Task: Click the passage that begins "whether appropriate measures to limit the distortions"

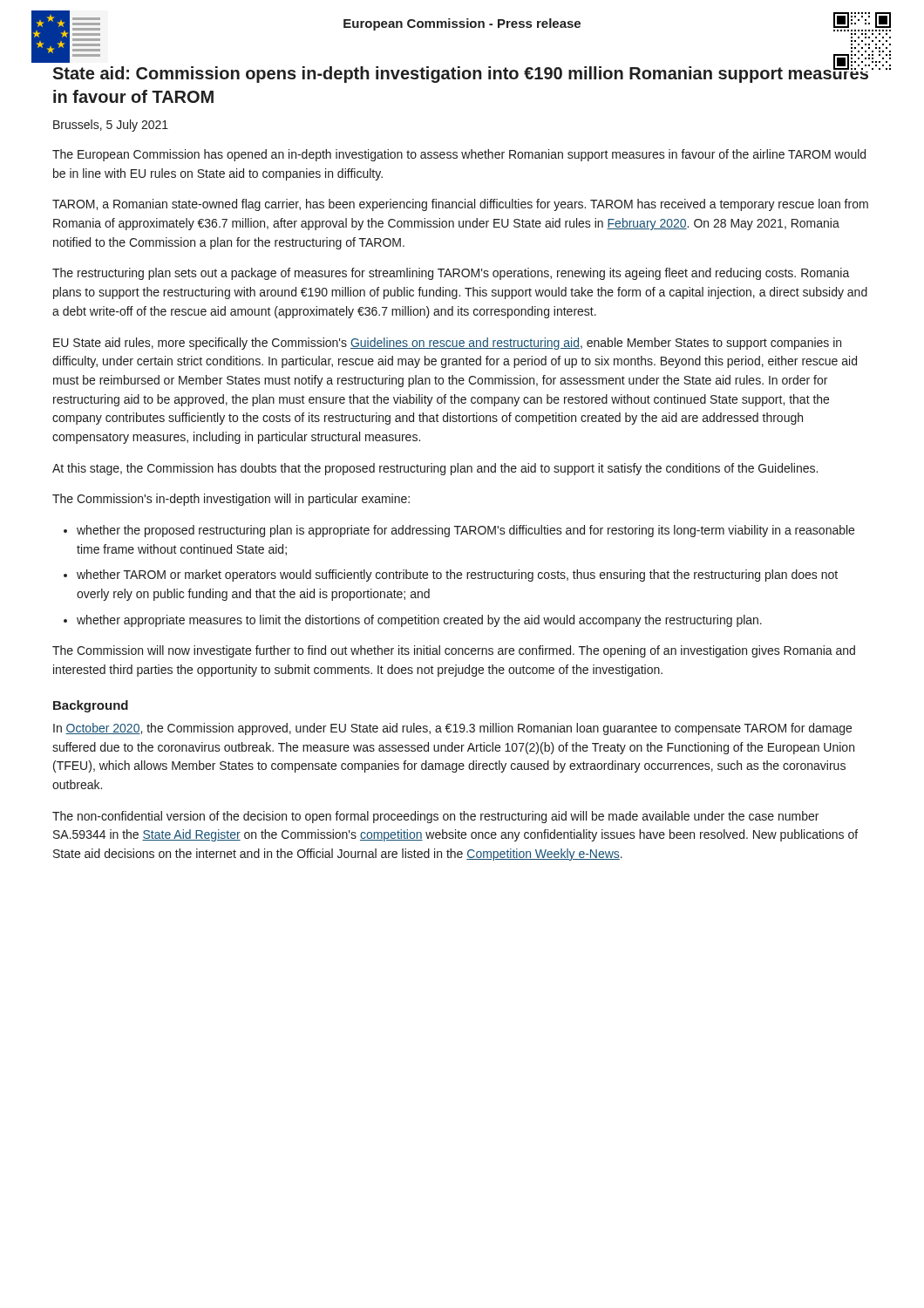Action: coord(420,620)
